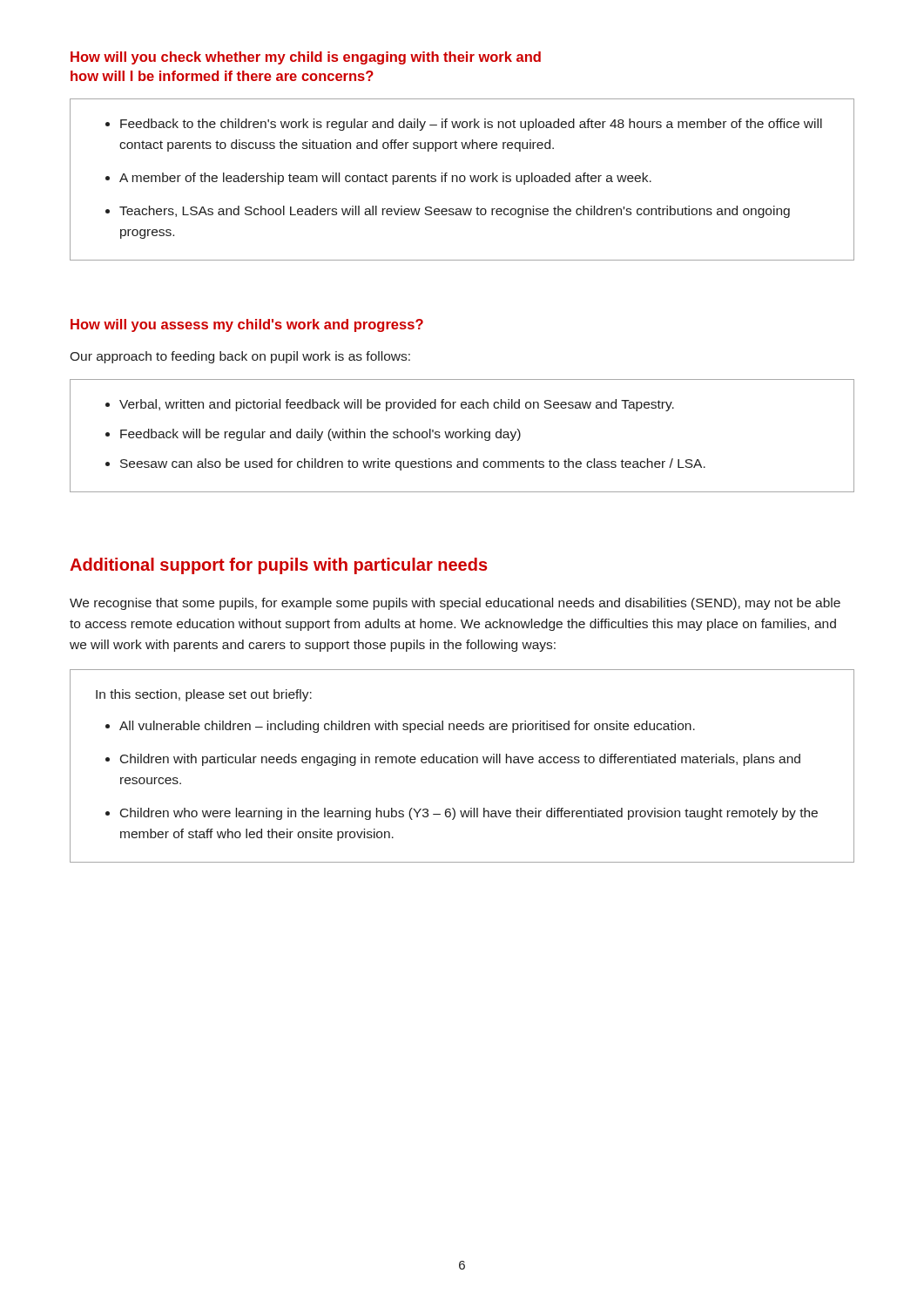Screen dimensions: 1307x924
Task: Find the section header with the text "Additional support for pupils with"
Action: 279,565
